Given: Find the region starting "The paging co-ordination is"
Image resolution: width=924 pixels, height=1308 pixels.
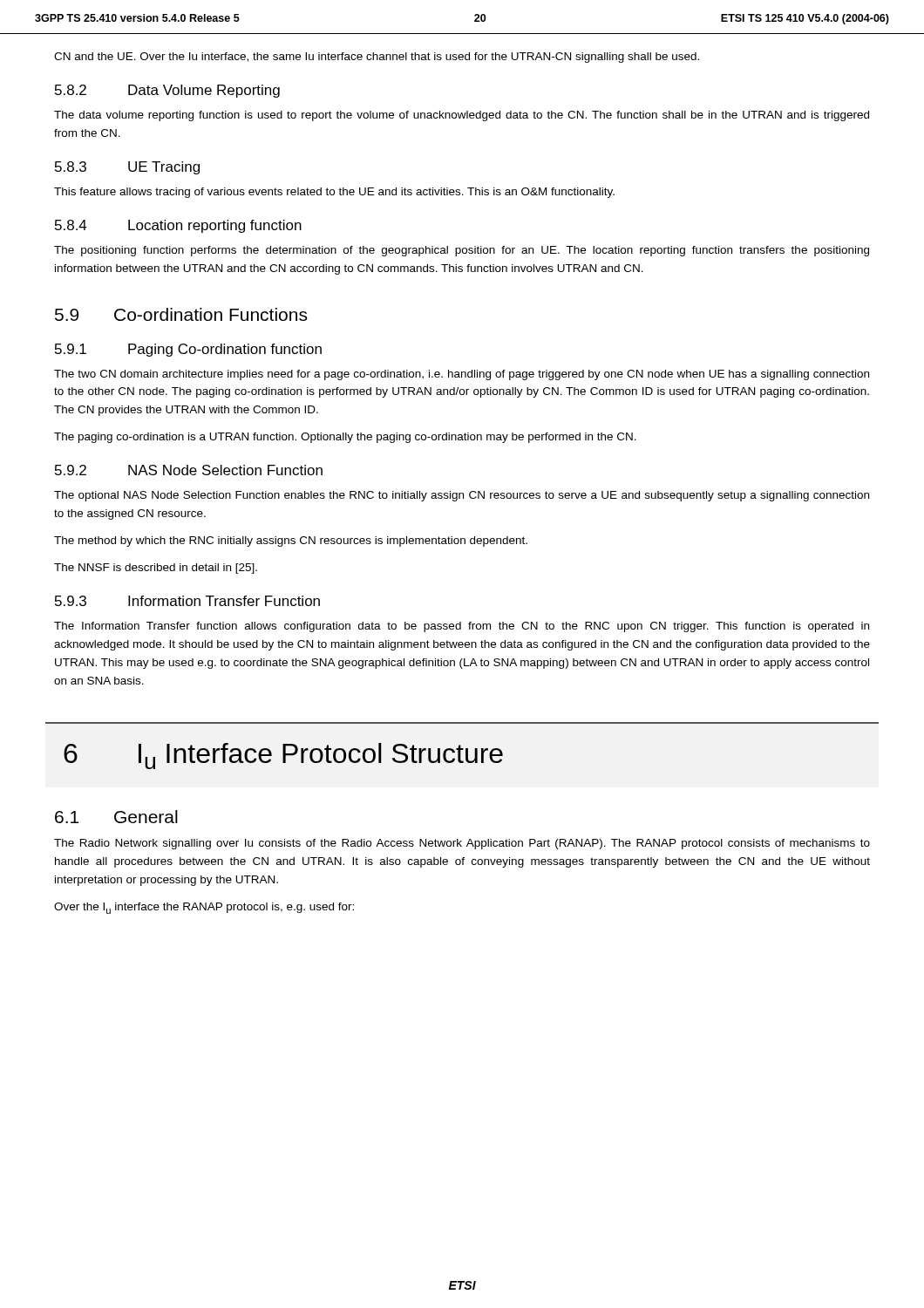Looking at the screenshot, I should 345,437.
